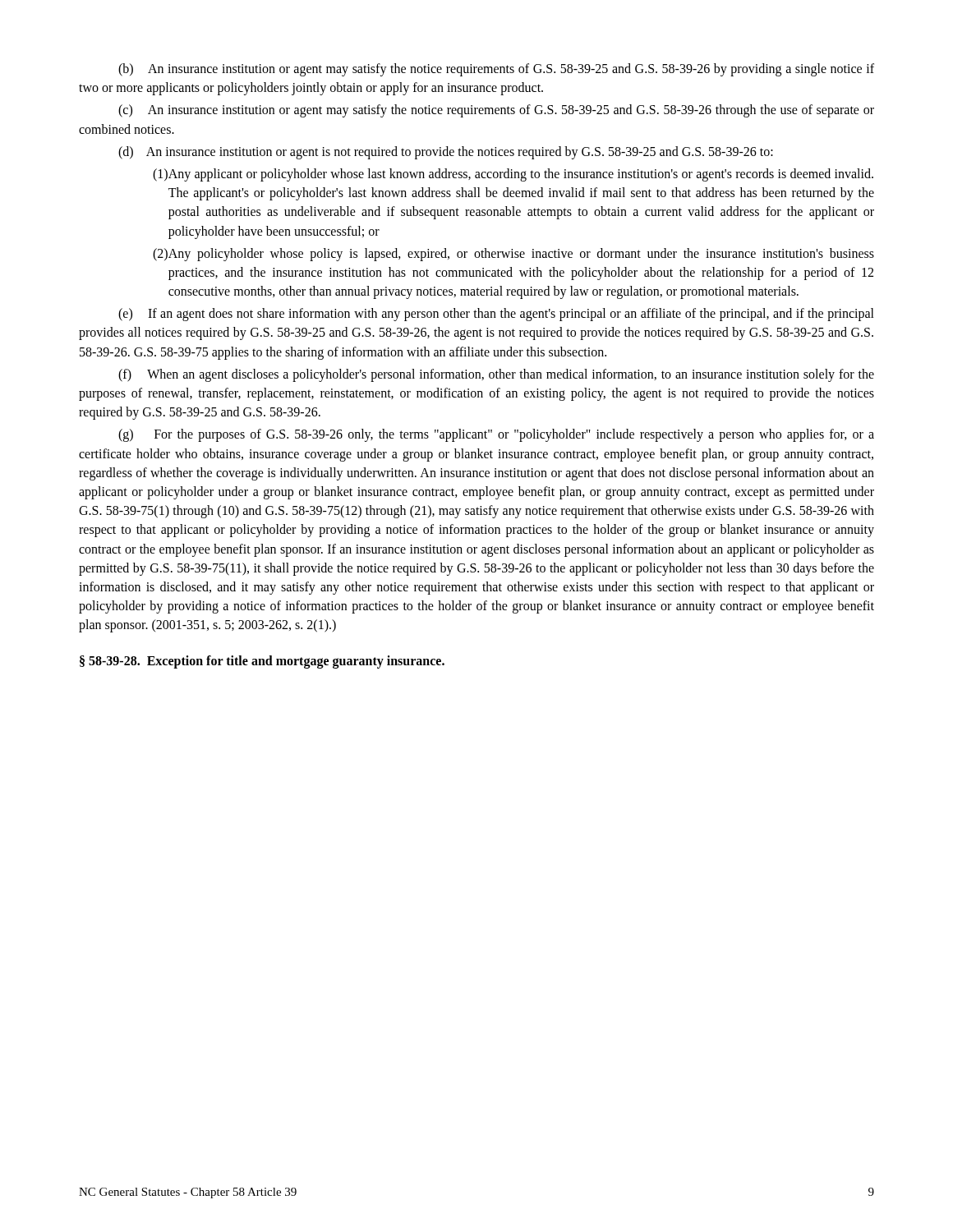
Task: Locate the section header that opens with "§ 58-39-28. Exception for title and mortgage guaranty"
Action: 262,661
